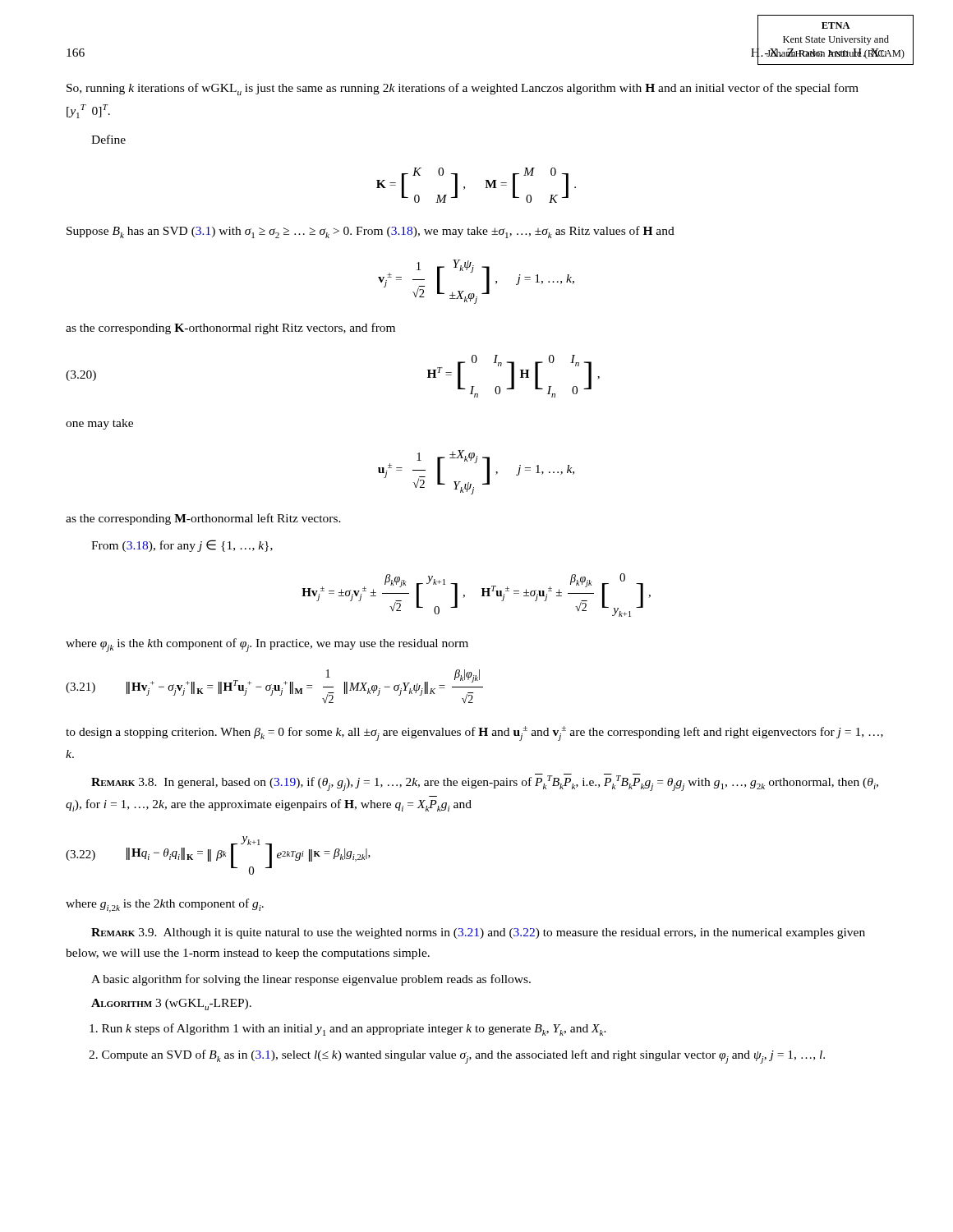Find the block starting "A basic algorithm for solving the linear"
953x1232 pixels.
click(311, 979)
